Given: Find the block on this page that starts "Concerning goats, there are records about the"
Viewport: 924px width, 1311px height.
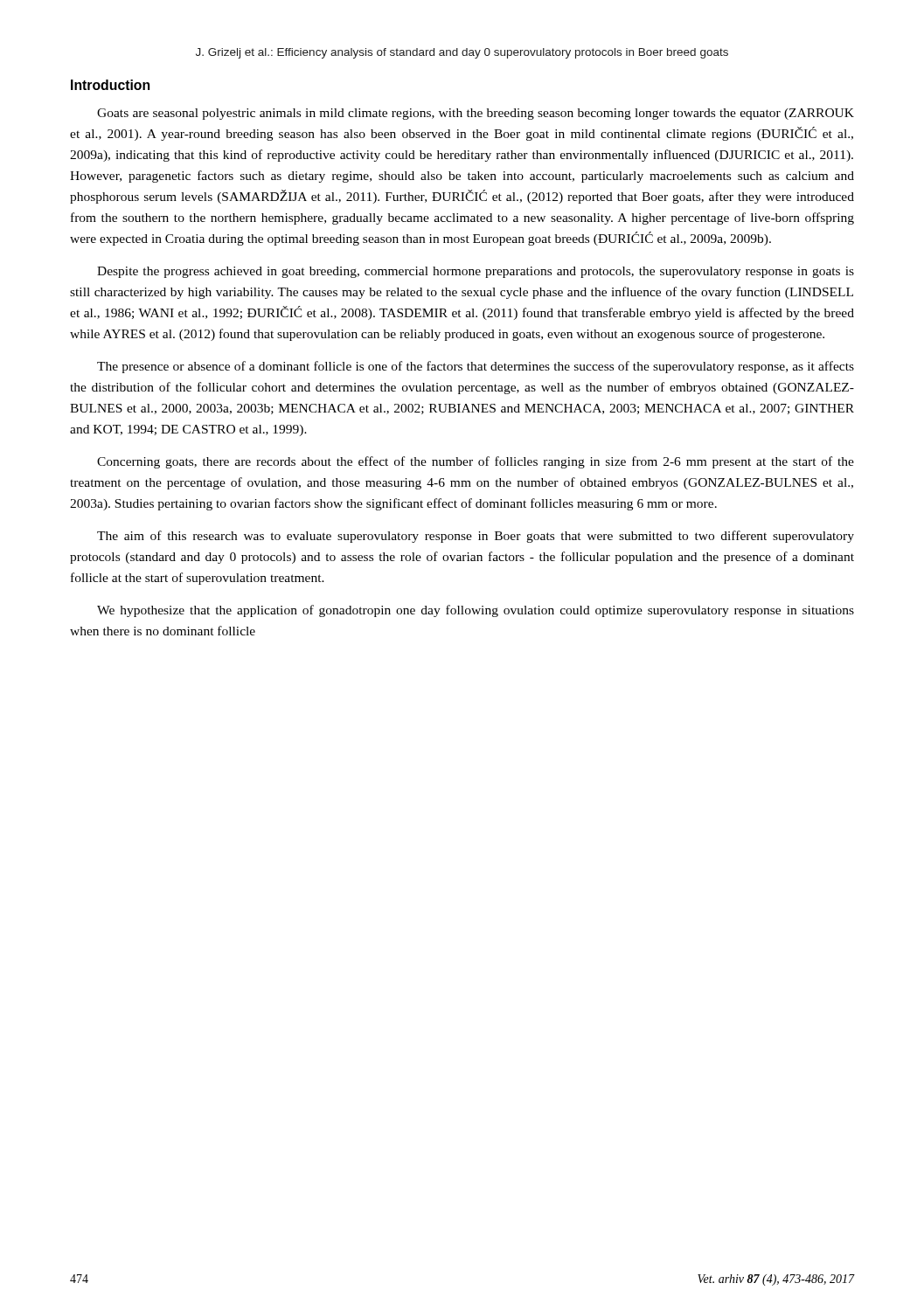Looking at the screenshot, I should (x=462, y=483).
